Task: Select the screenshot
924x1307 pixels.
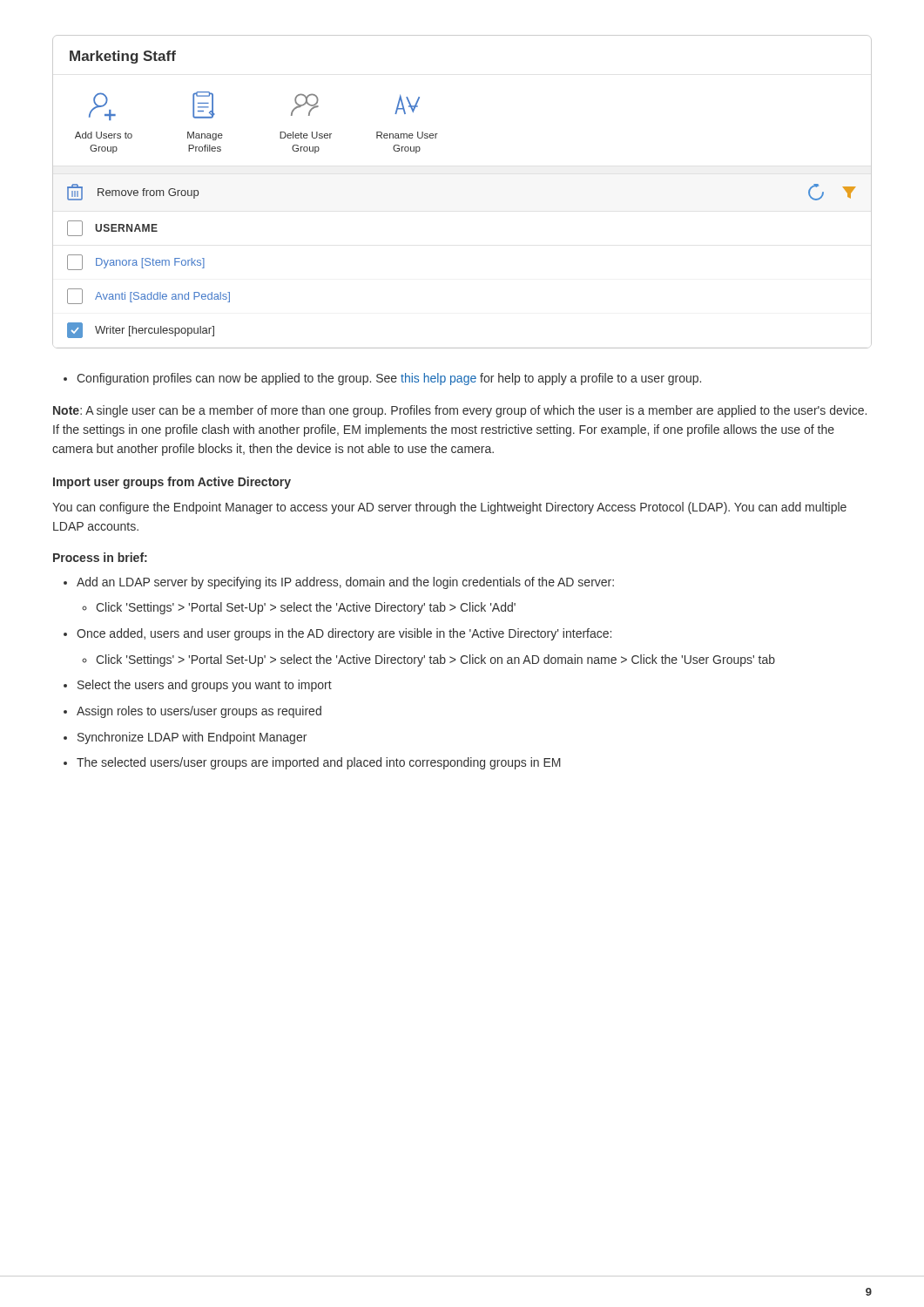Action: click(x=462, y=192)
